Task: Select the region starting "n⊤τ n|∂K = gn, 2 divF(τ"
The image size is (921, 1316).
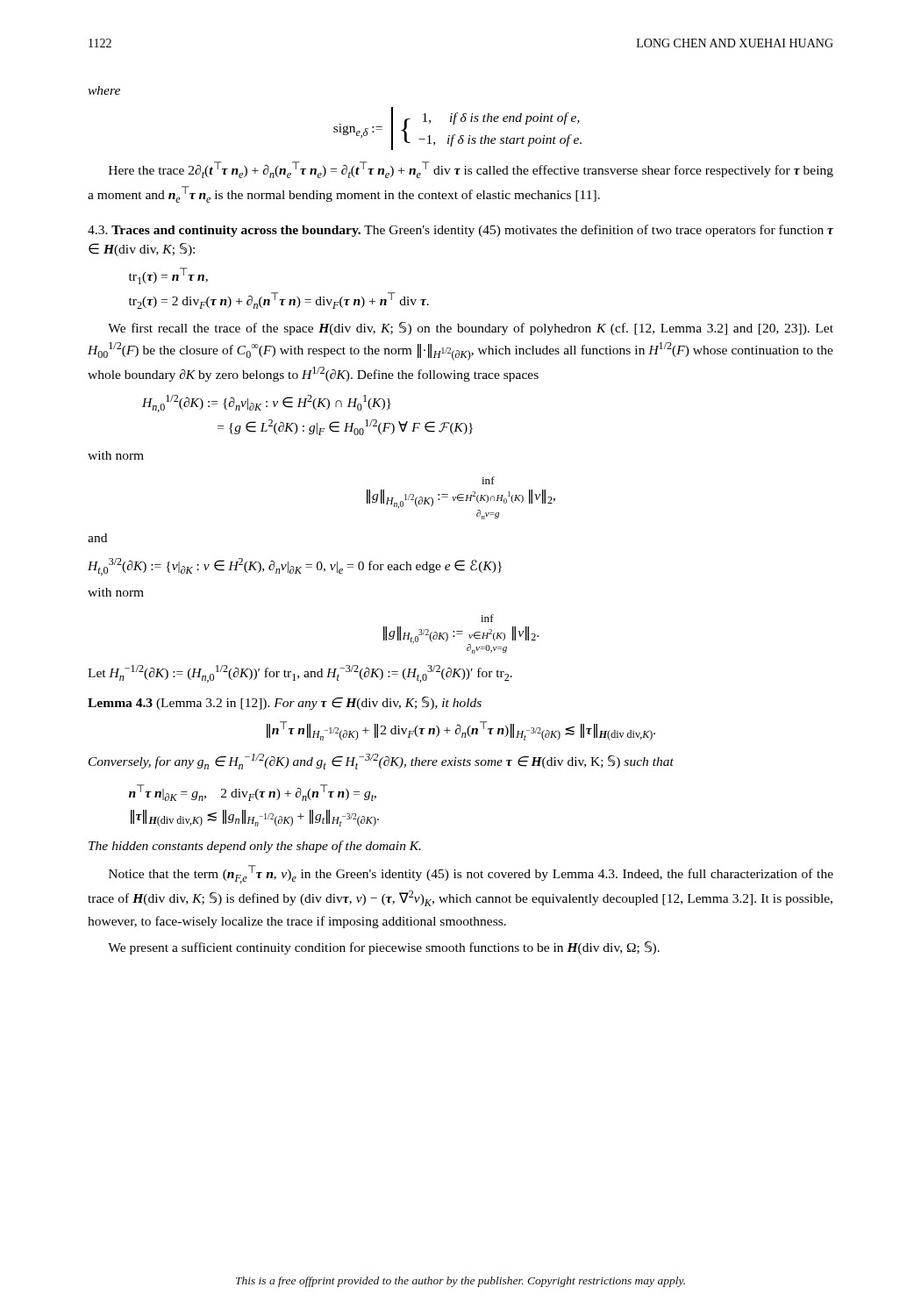Action: pos(254,805)
